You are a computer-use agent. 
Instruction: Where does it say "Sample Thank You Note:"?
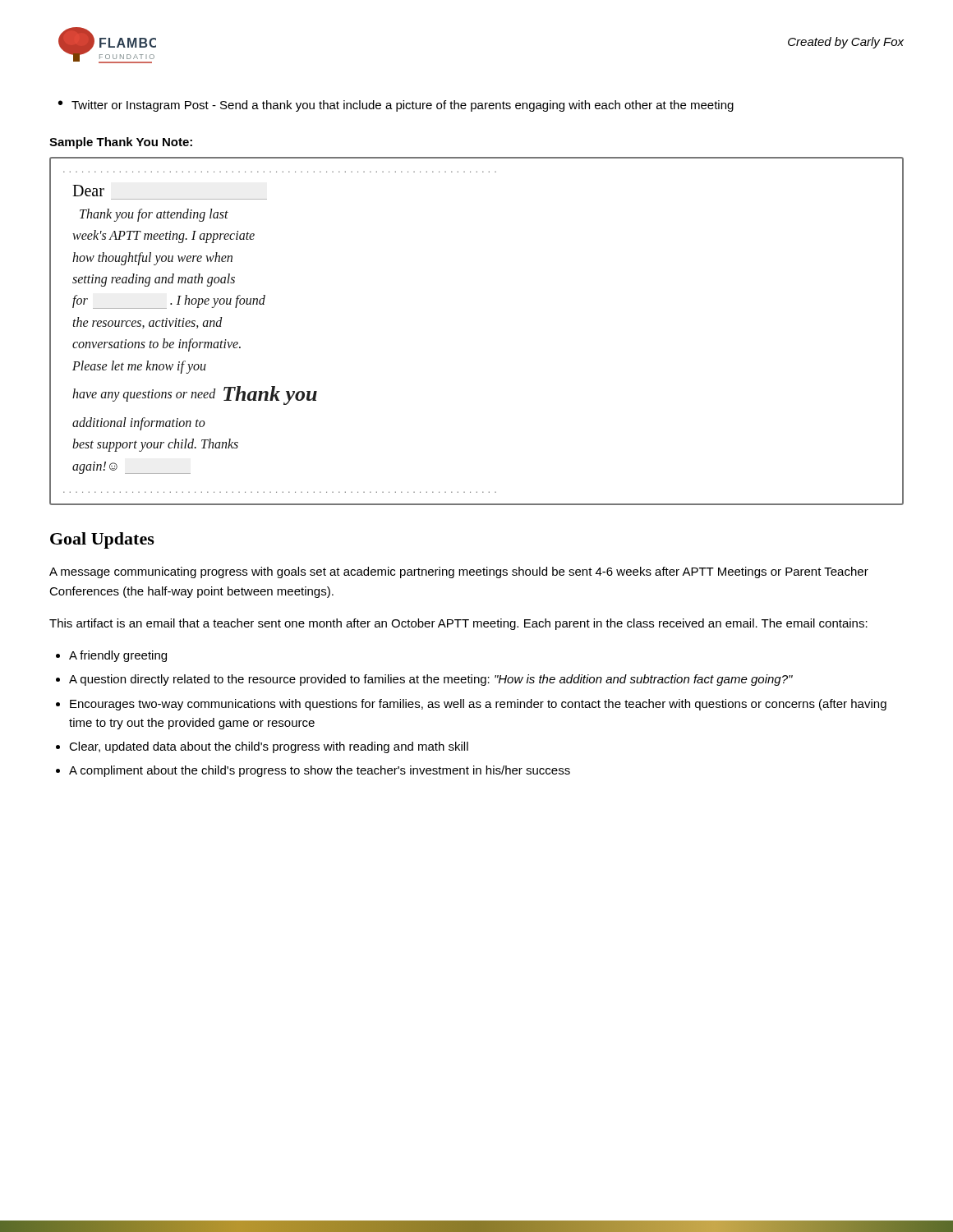tap(121, 143)
